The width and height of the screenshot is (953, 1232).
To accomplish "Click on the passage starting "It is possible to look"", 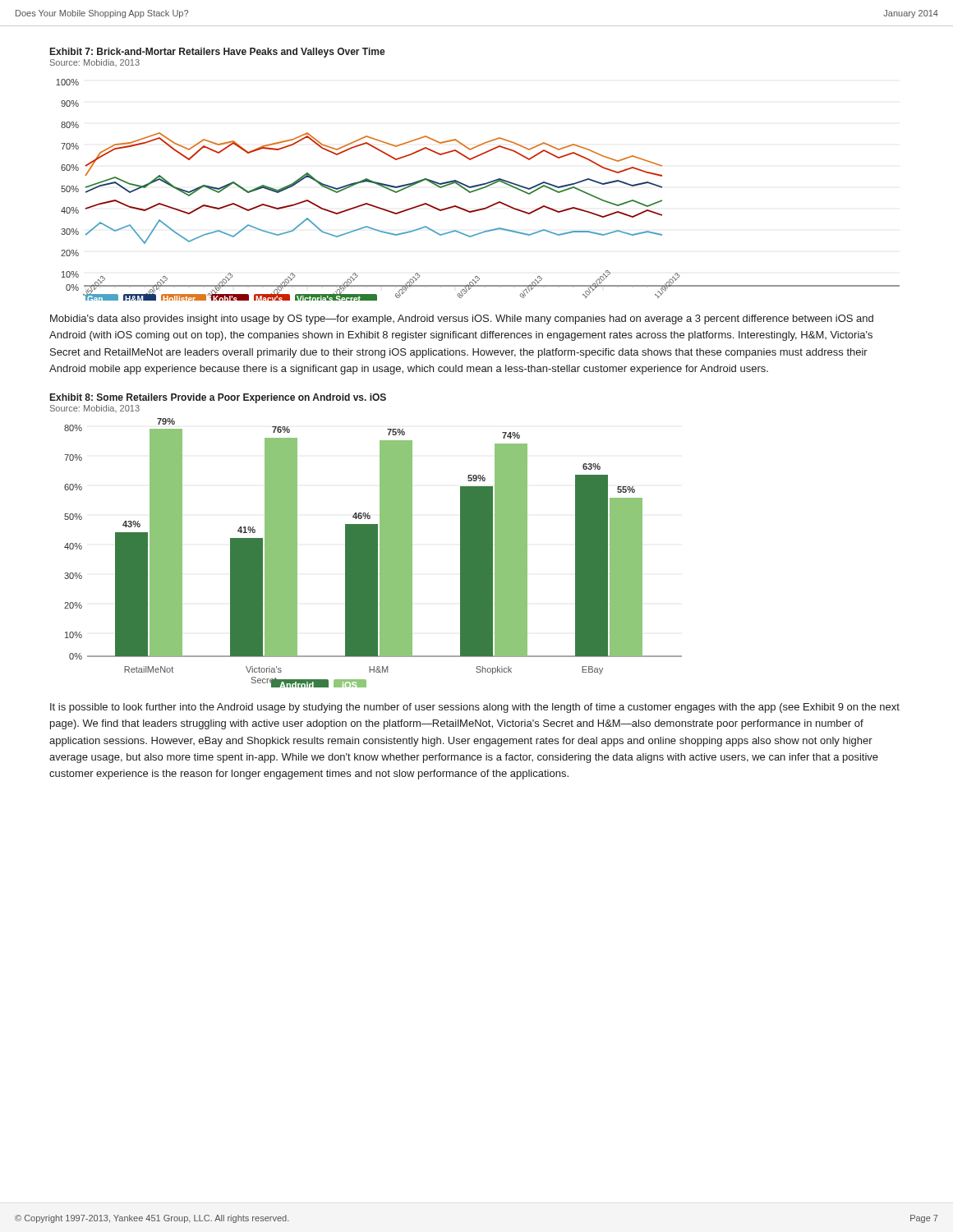I will (474, 740).
